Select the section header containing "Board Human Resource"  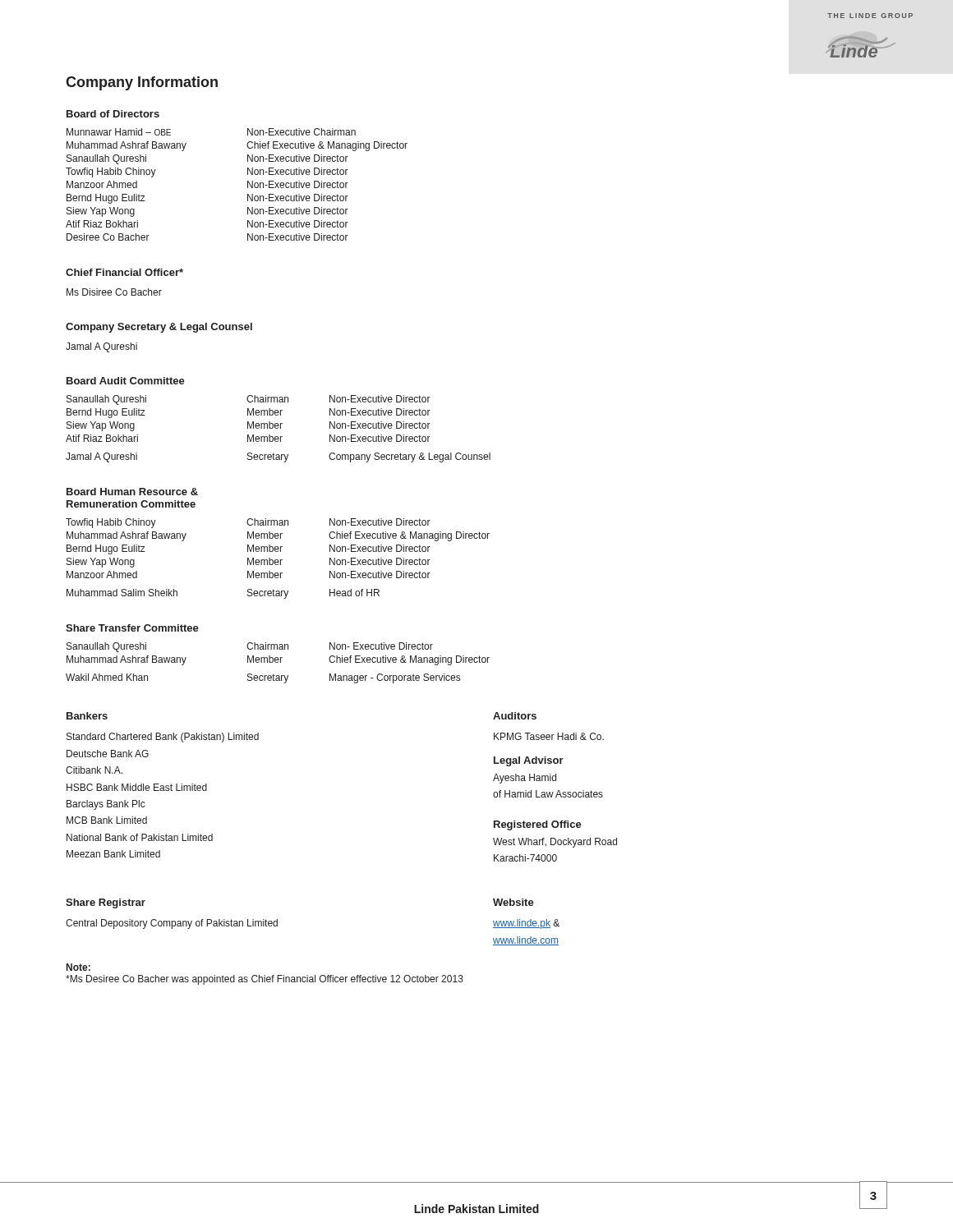[132, 498]
